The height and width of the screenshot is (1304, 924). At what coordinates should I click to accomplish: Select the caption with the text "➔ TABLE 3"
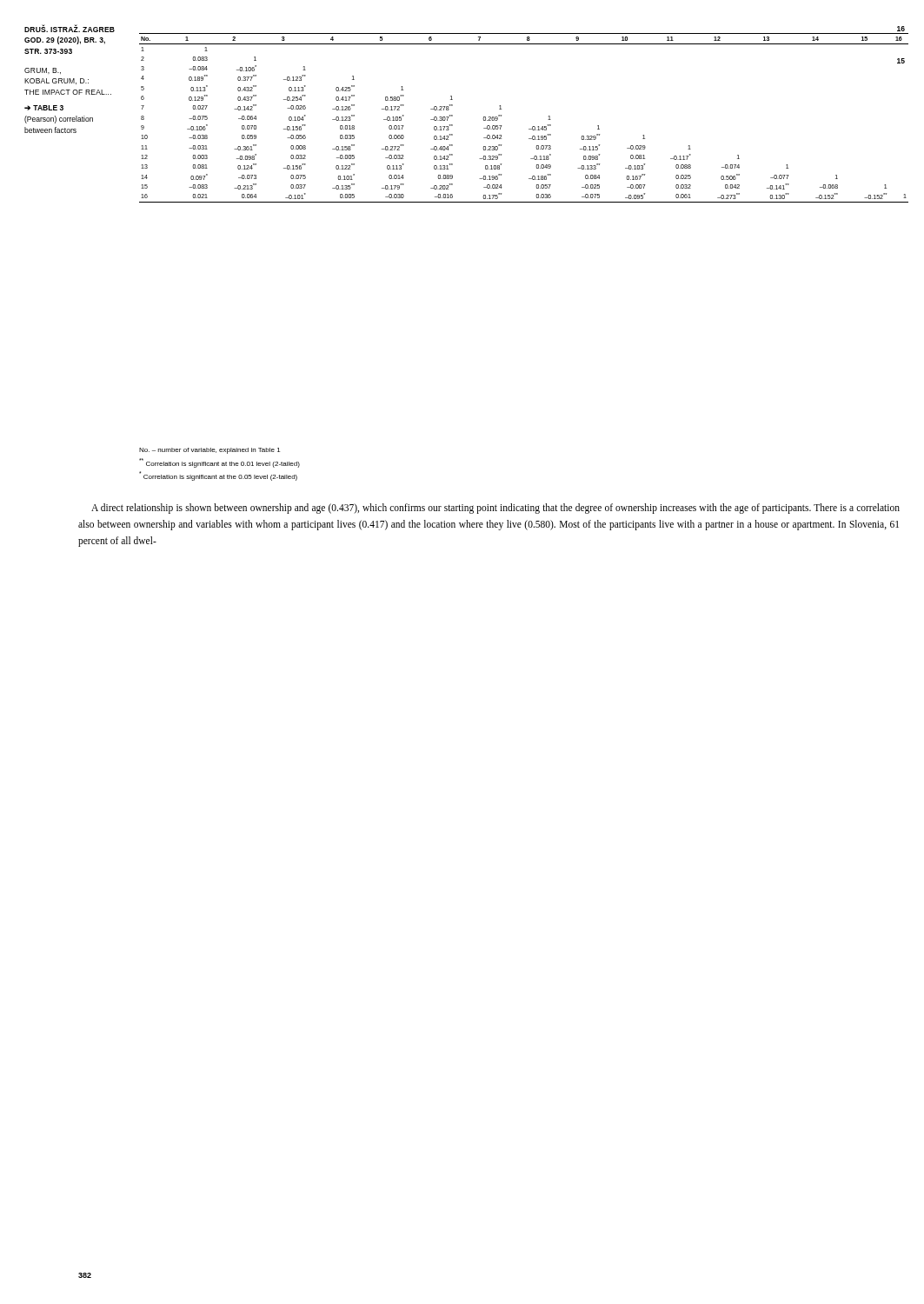(59, 119)
